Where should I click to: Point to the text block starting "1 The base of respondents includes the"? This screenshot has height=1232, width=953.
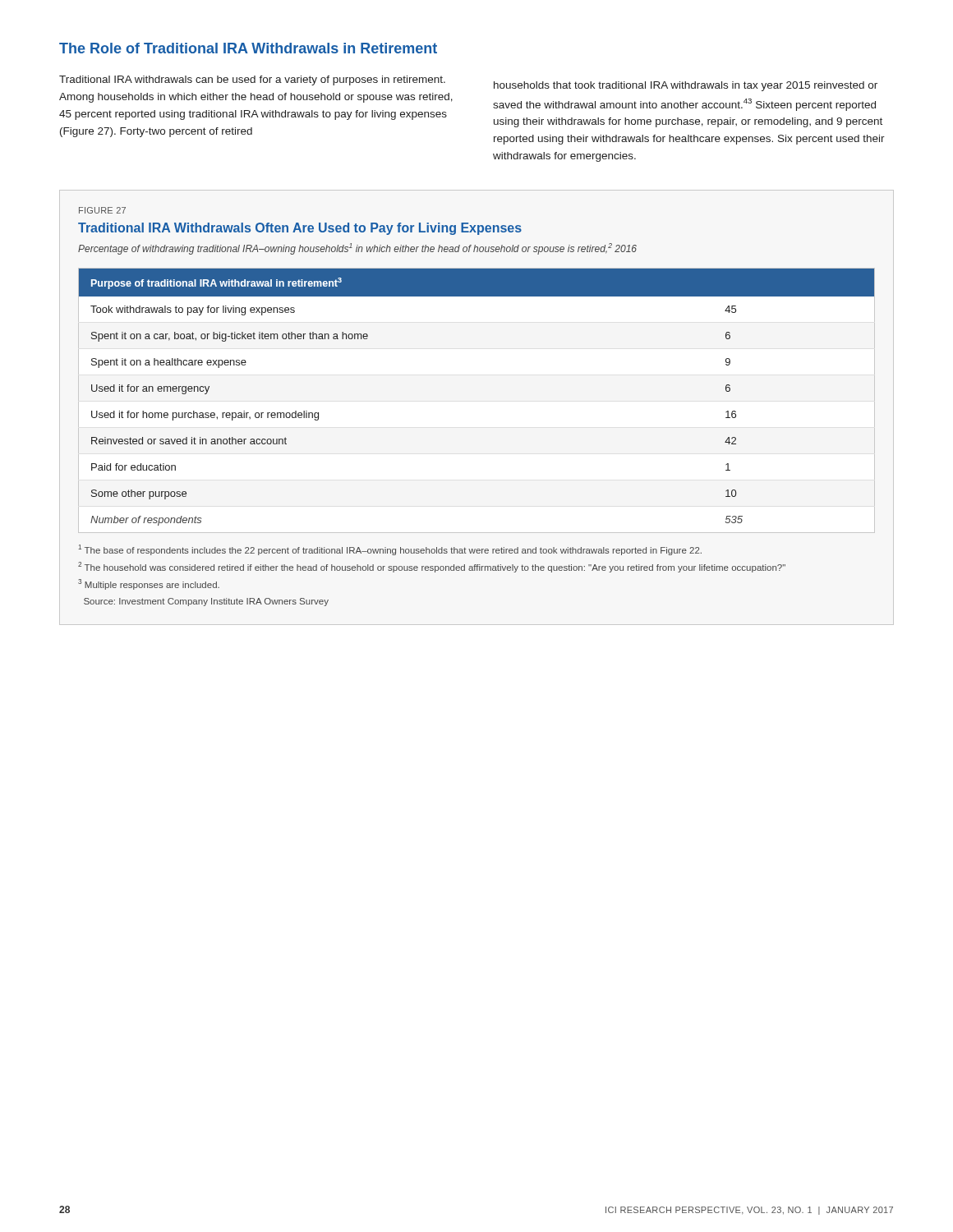[476, 550]
